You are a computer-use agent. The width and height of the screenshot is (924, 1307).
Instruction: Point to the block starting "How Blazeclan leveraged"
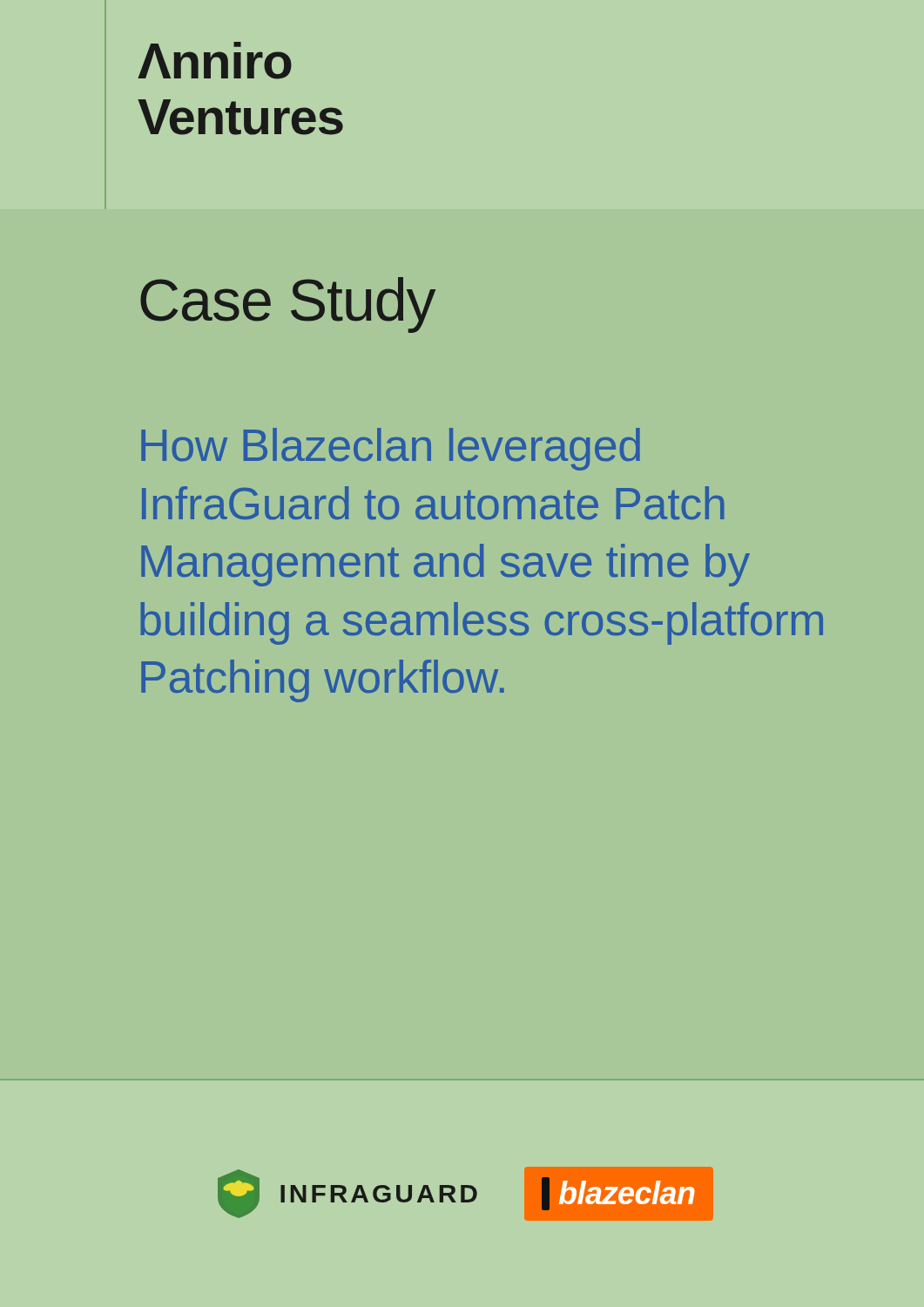482,561
